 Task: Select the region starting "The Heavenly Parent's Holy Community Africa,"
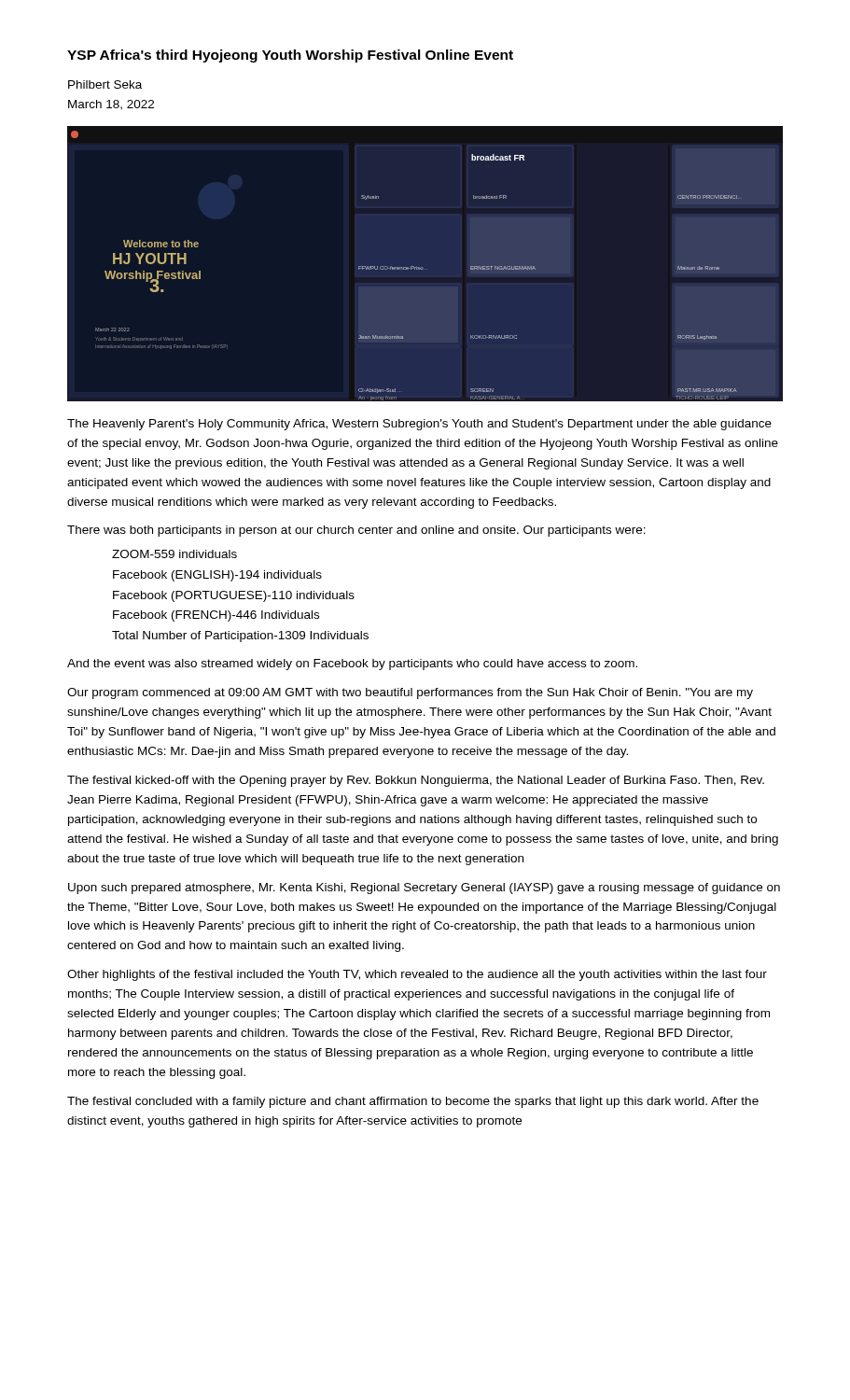click(x=423, y=462)
